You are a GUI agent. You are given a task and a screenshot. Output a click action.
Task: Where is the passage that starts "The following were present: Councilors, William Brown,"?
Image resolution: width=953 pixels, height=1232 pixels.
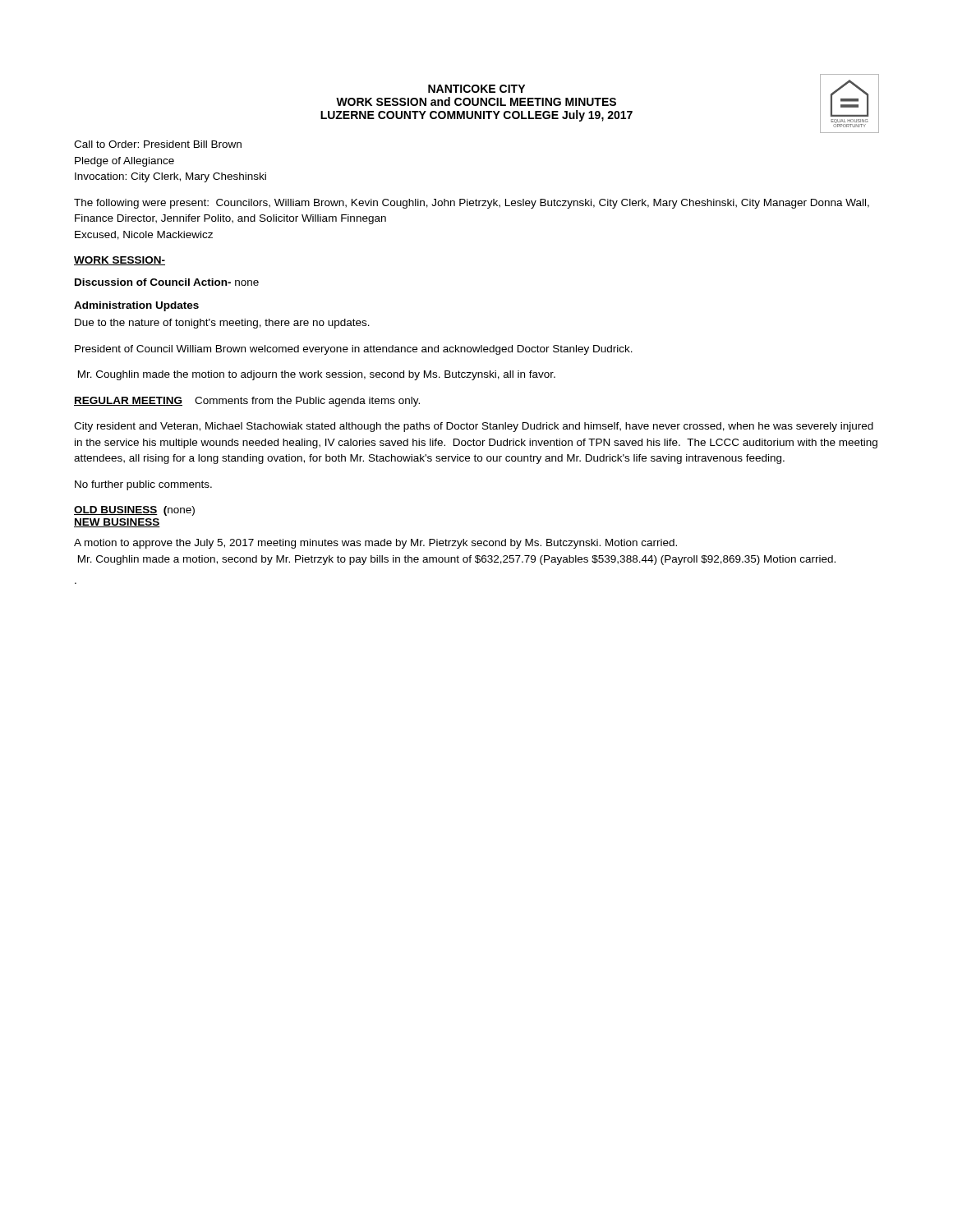click(472, 204)
